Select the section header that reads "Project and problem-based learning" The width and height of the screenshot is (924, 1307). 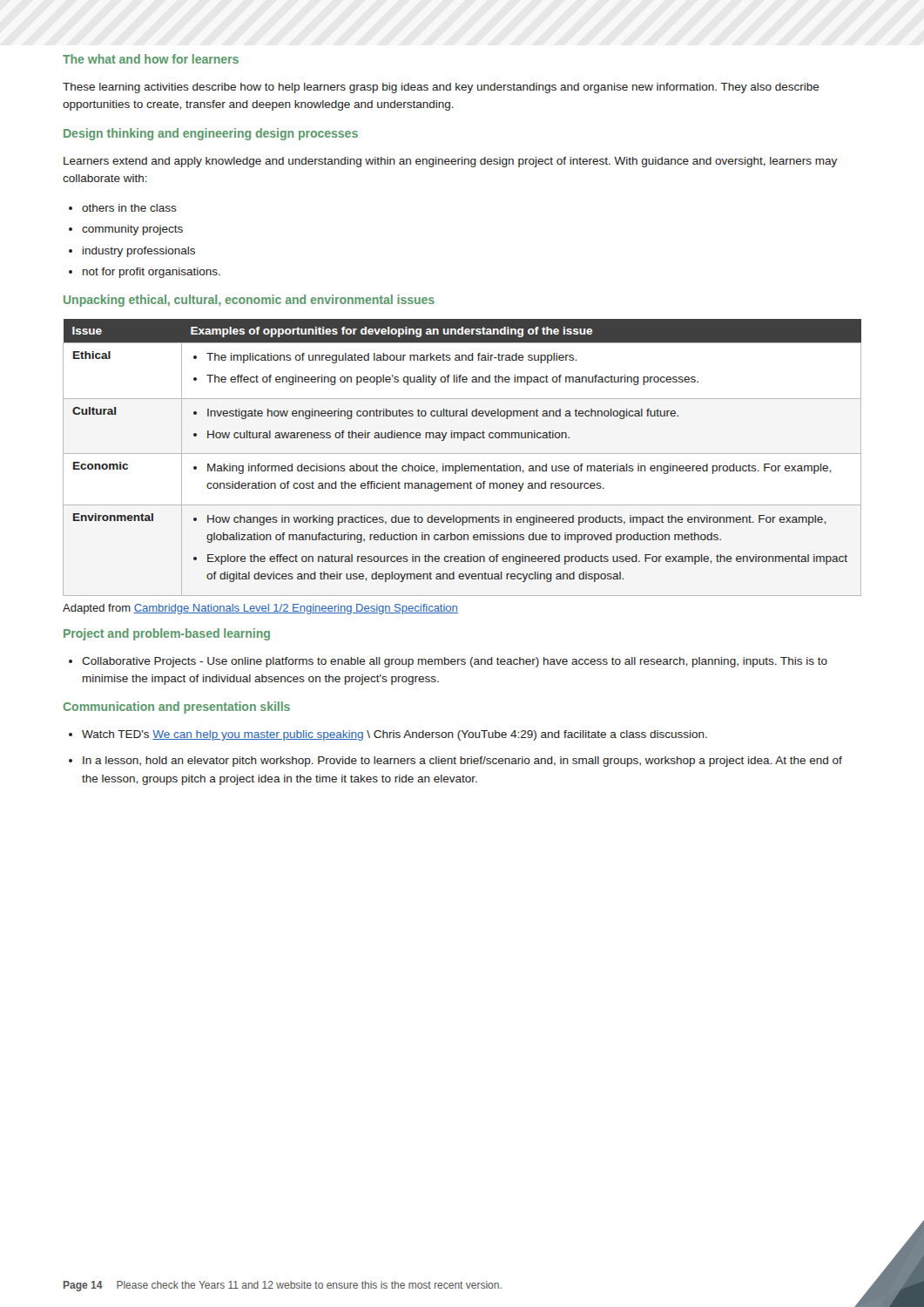(x=167, y=634)
